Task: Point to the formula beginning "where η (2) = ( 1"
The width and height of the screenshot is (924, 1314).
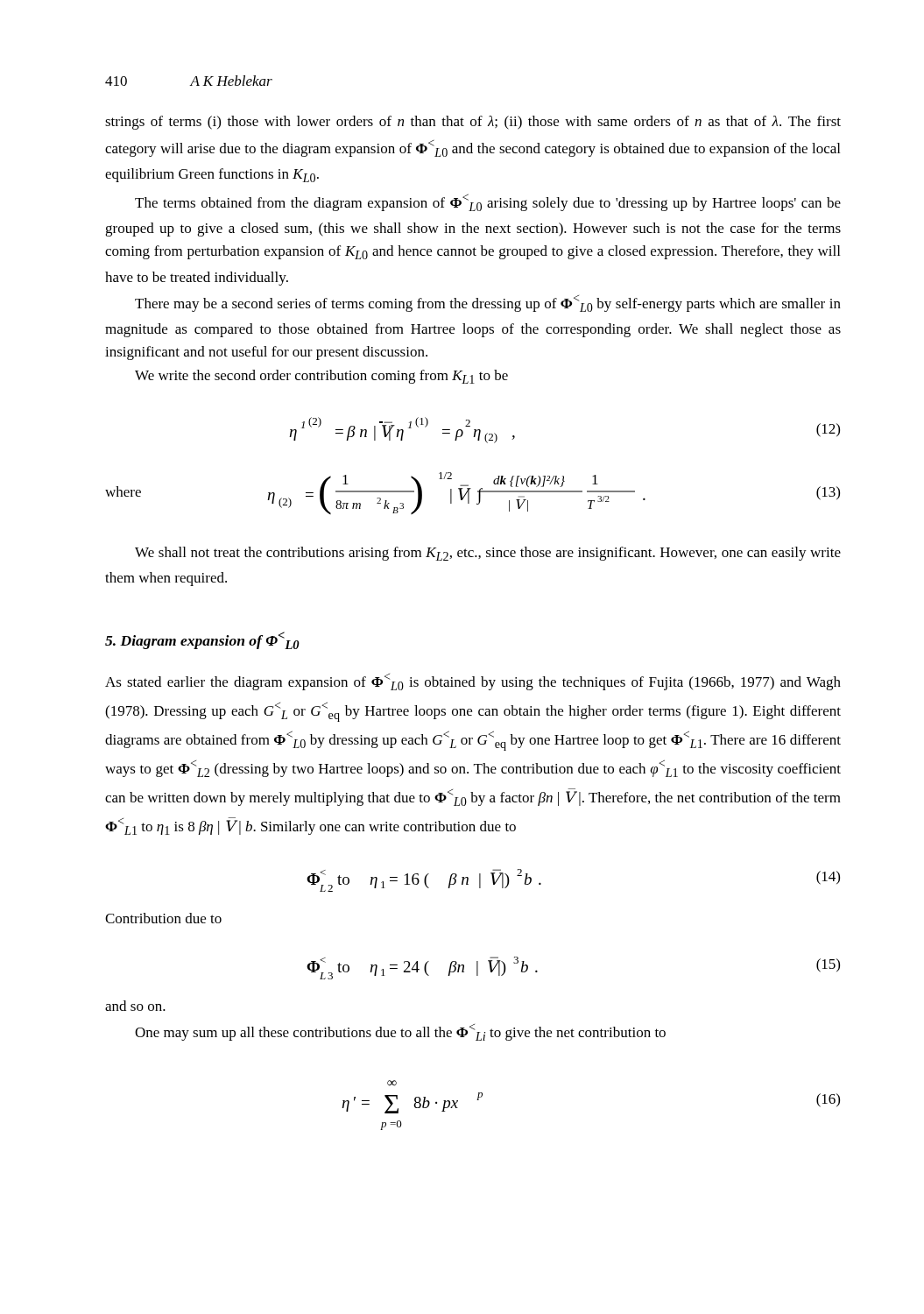Action: [x=473, y=493]
